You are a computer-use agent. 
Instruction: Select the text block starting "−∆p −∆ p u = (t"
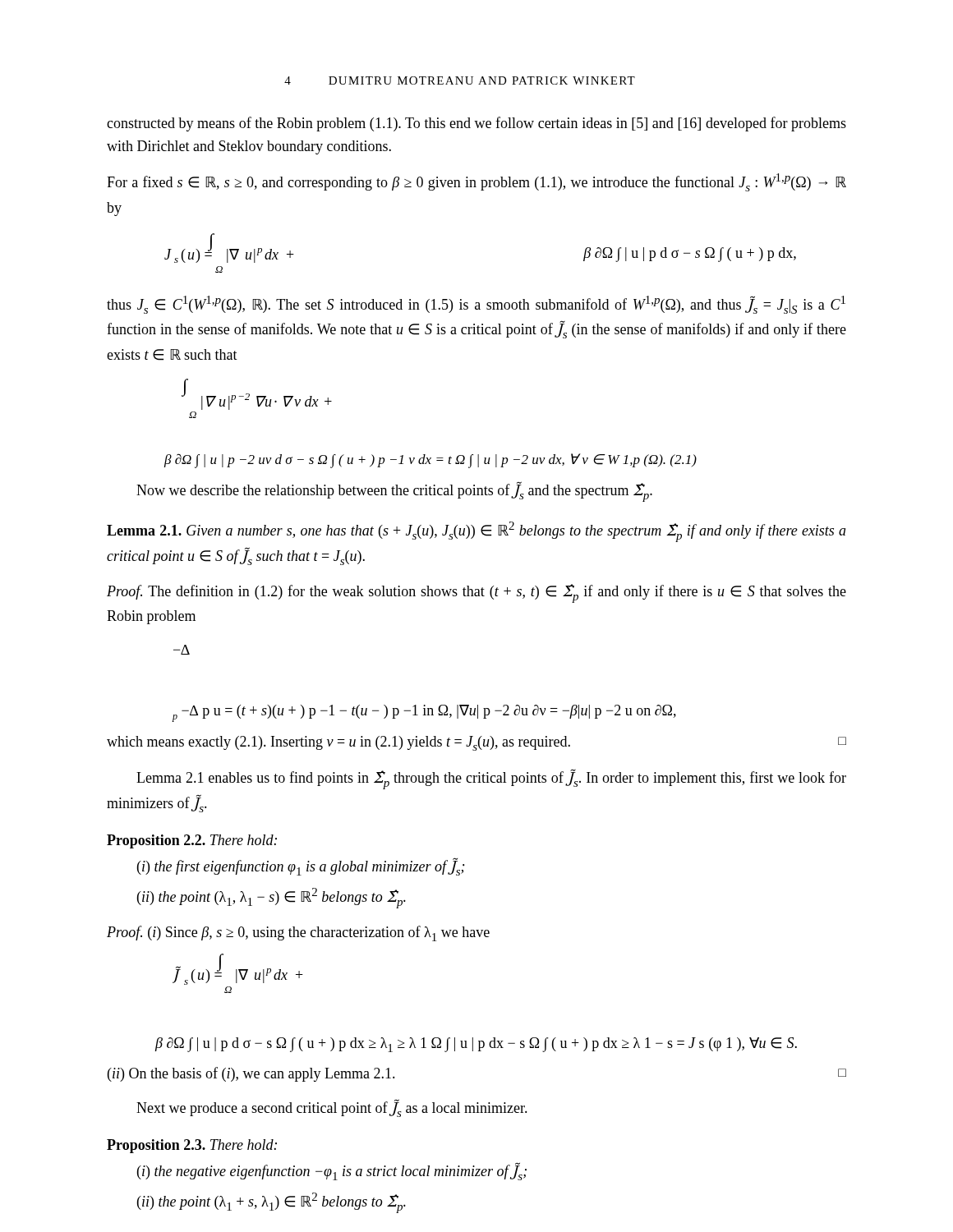click(x=182, y=650)
